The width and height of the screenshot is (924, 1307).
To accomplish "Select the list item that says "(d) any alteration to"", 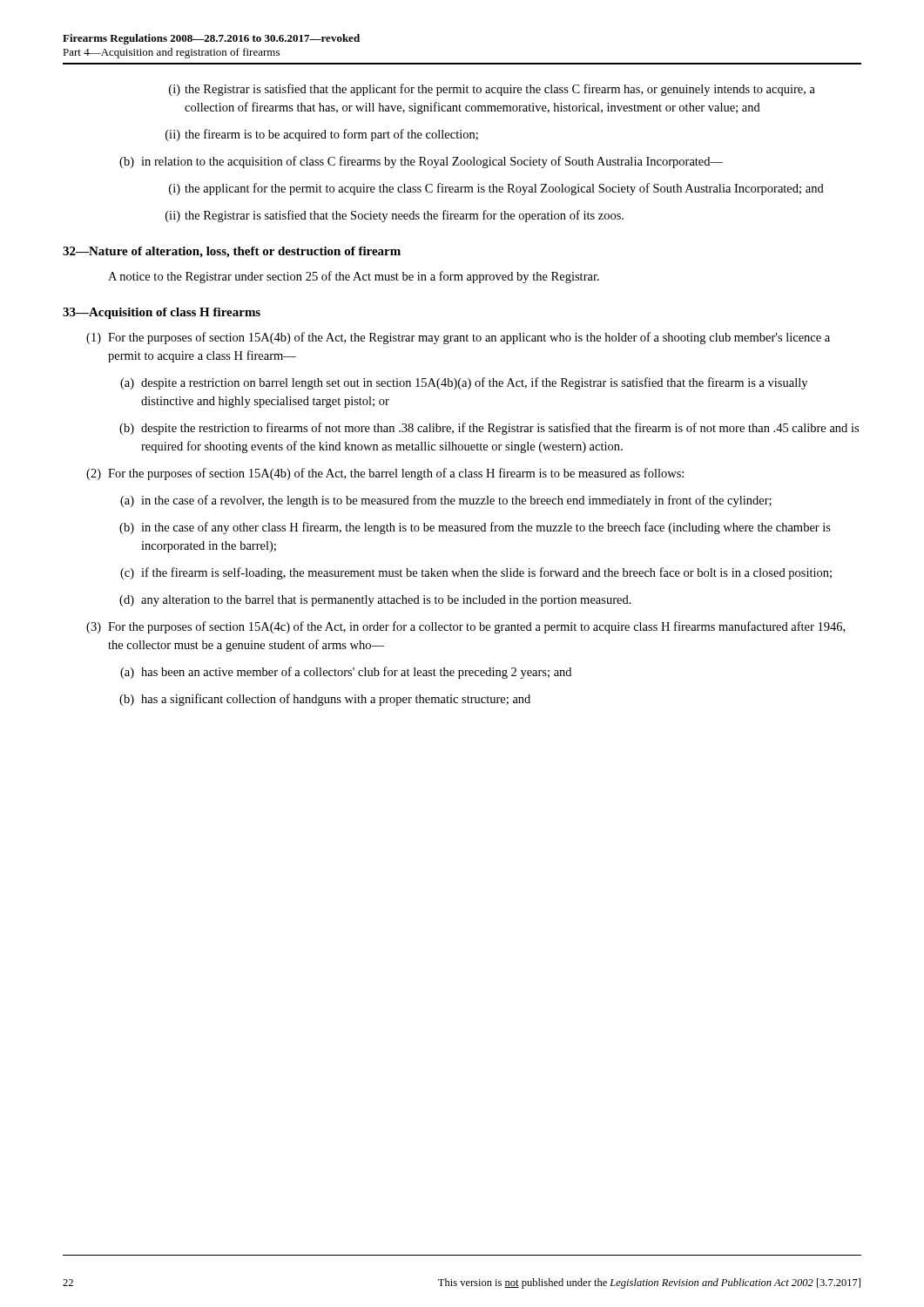I will pos(386,600).
